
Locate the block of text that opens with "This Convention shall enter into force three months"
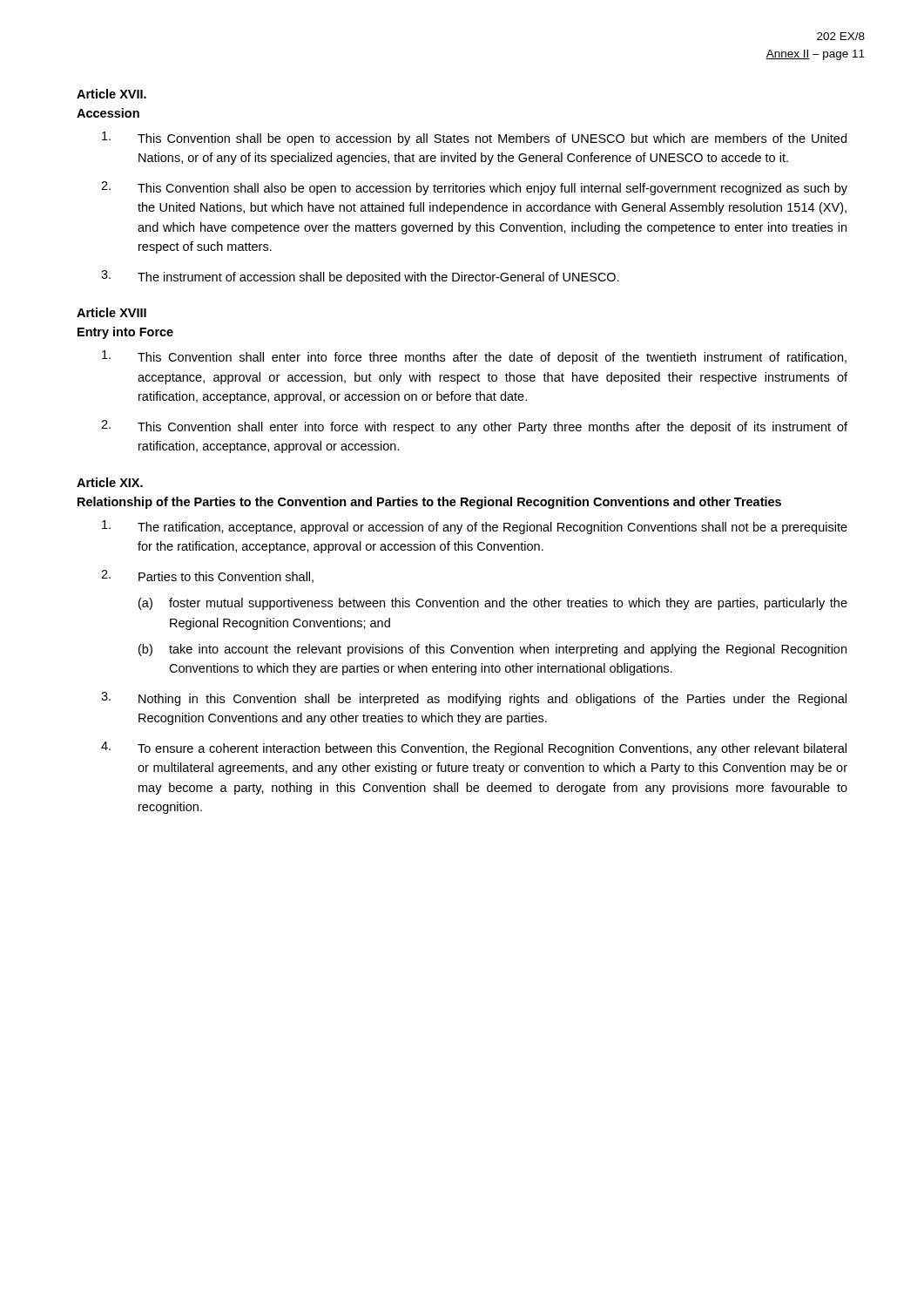point(462,377)
